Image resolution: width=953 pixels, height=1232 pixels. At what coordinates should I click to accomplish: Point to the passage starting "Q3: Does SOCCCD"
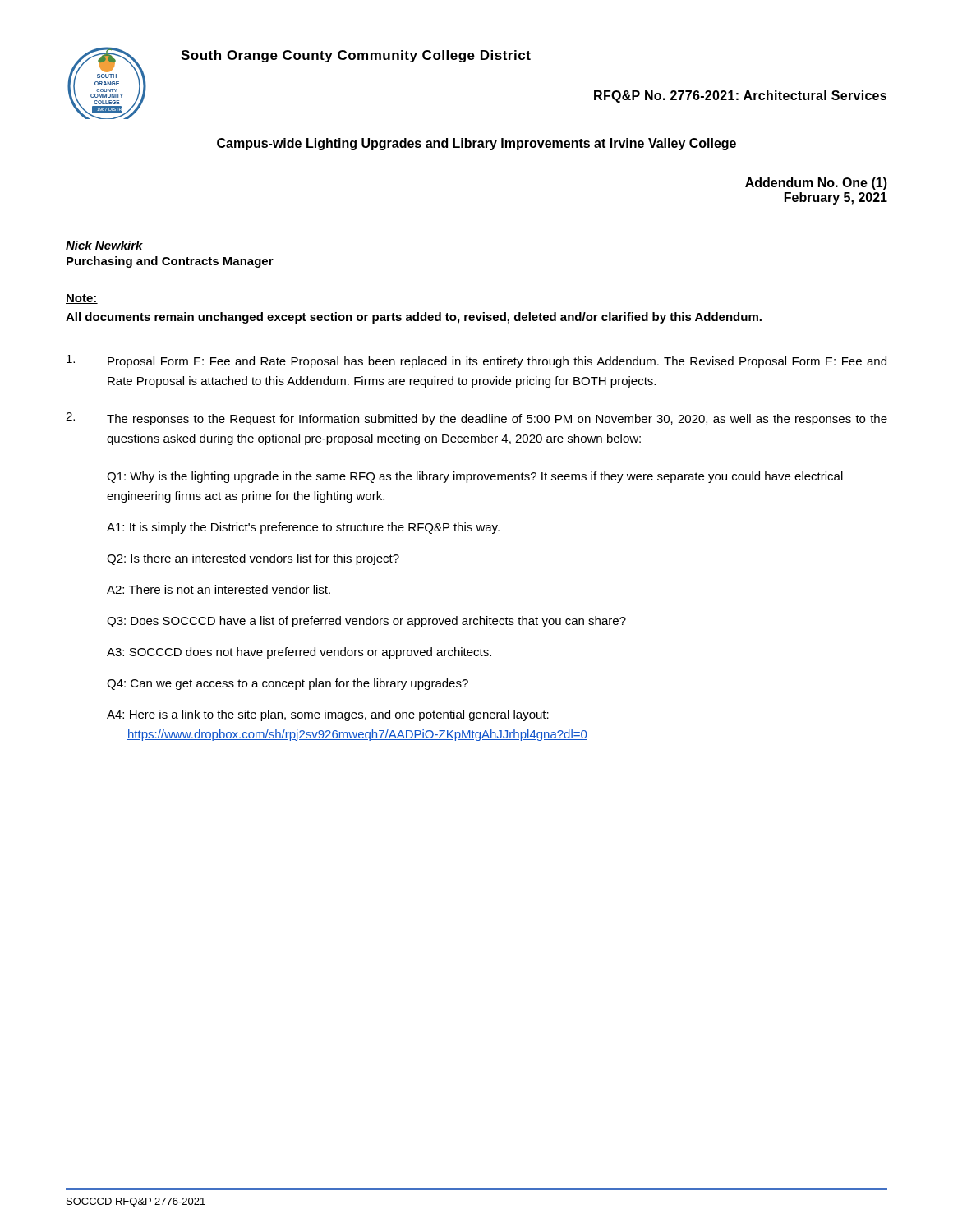[366, 620]
